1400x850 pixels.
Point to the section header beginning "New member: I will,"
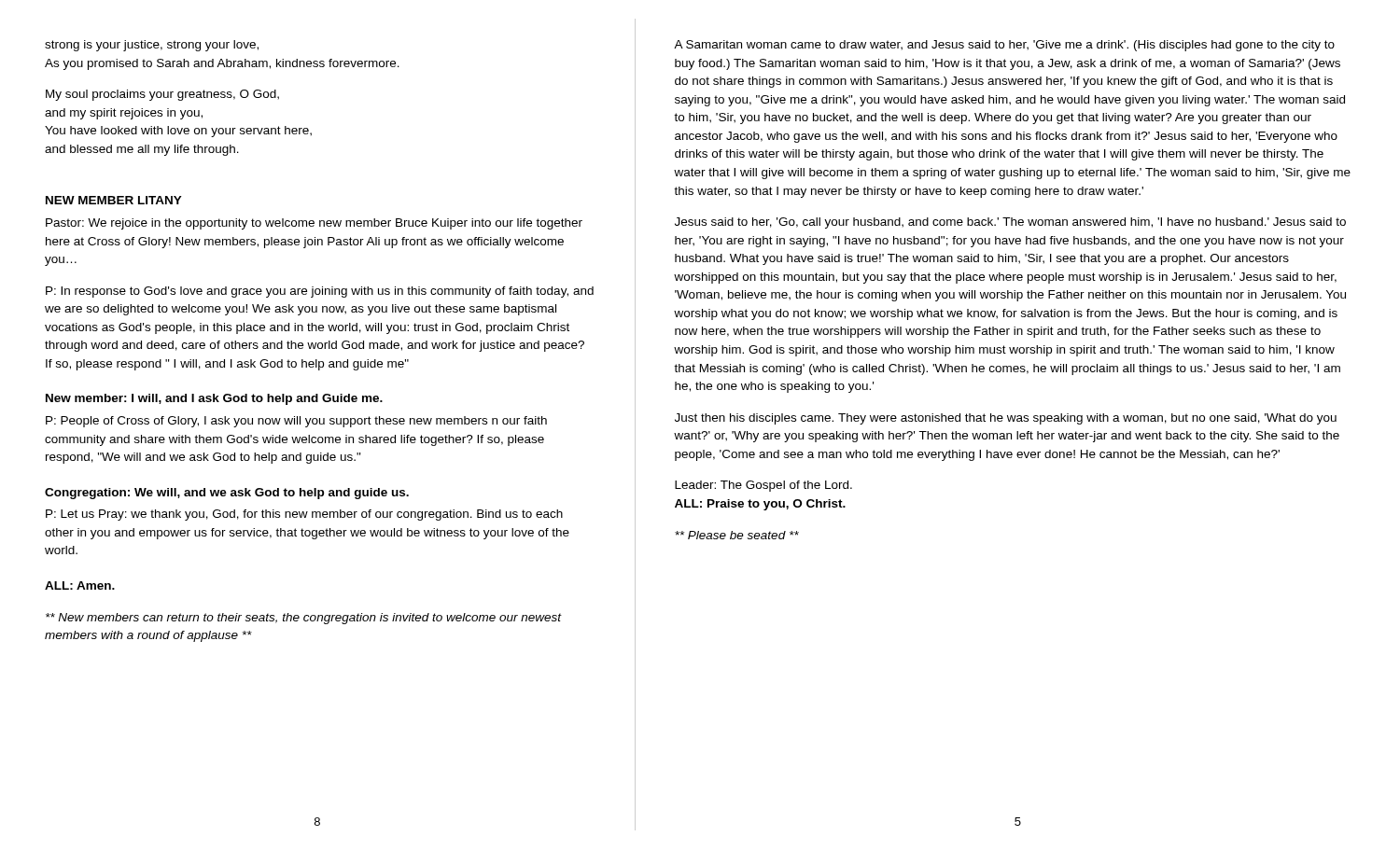[x=214, y=398]
